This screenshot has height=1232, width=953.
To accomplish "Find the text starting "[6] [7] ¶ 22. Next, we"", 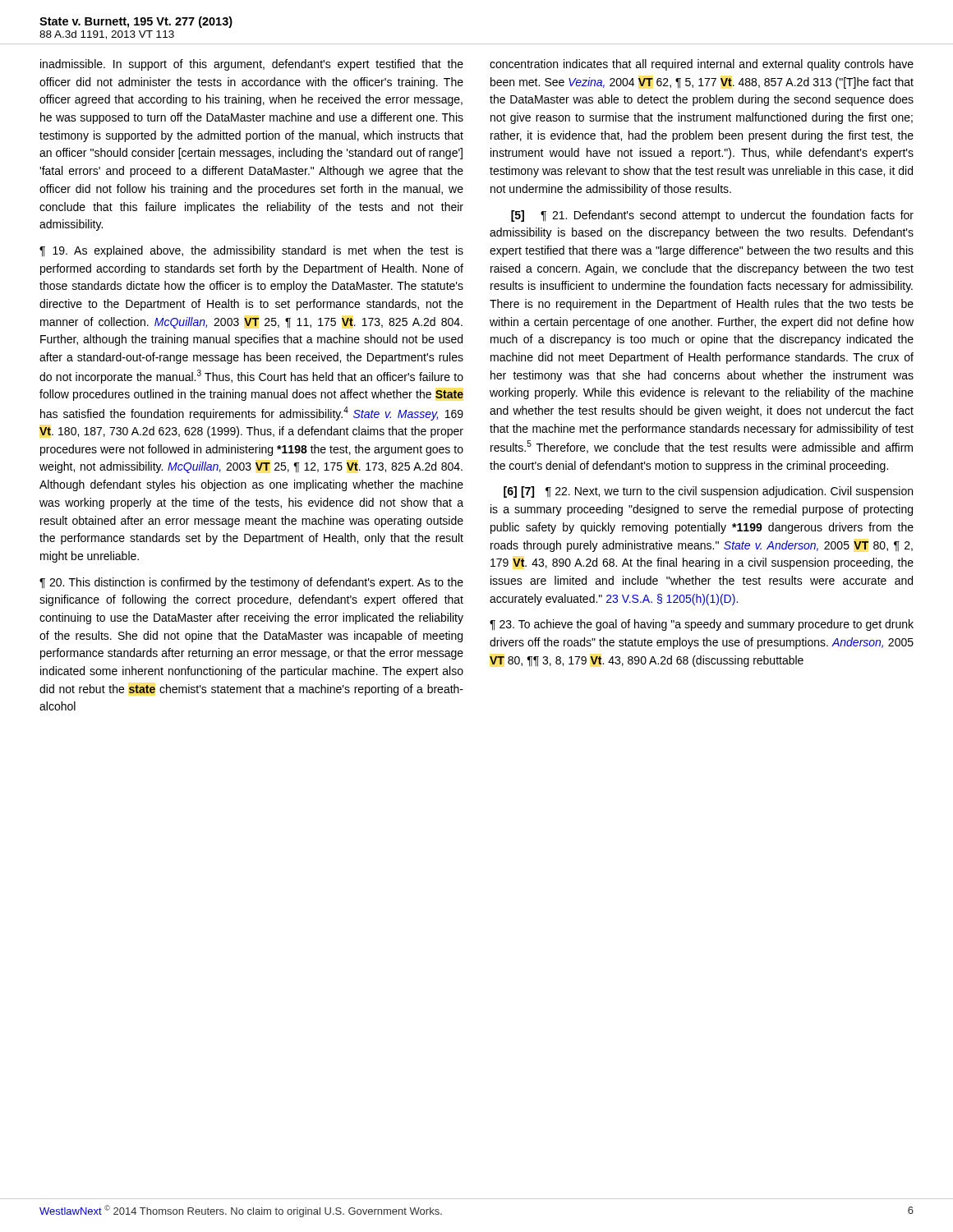I will [x=702, y=546].
